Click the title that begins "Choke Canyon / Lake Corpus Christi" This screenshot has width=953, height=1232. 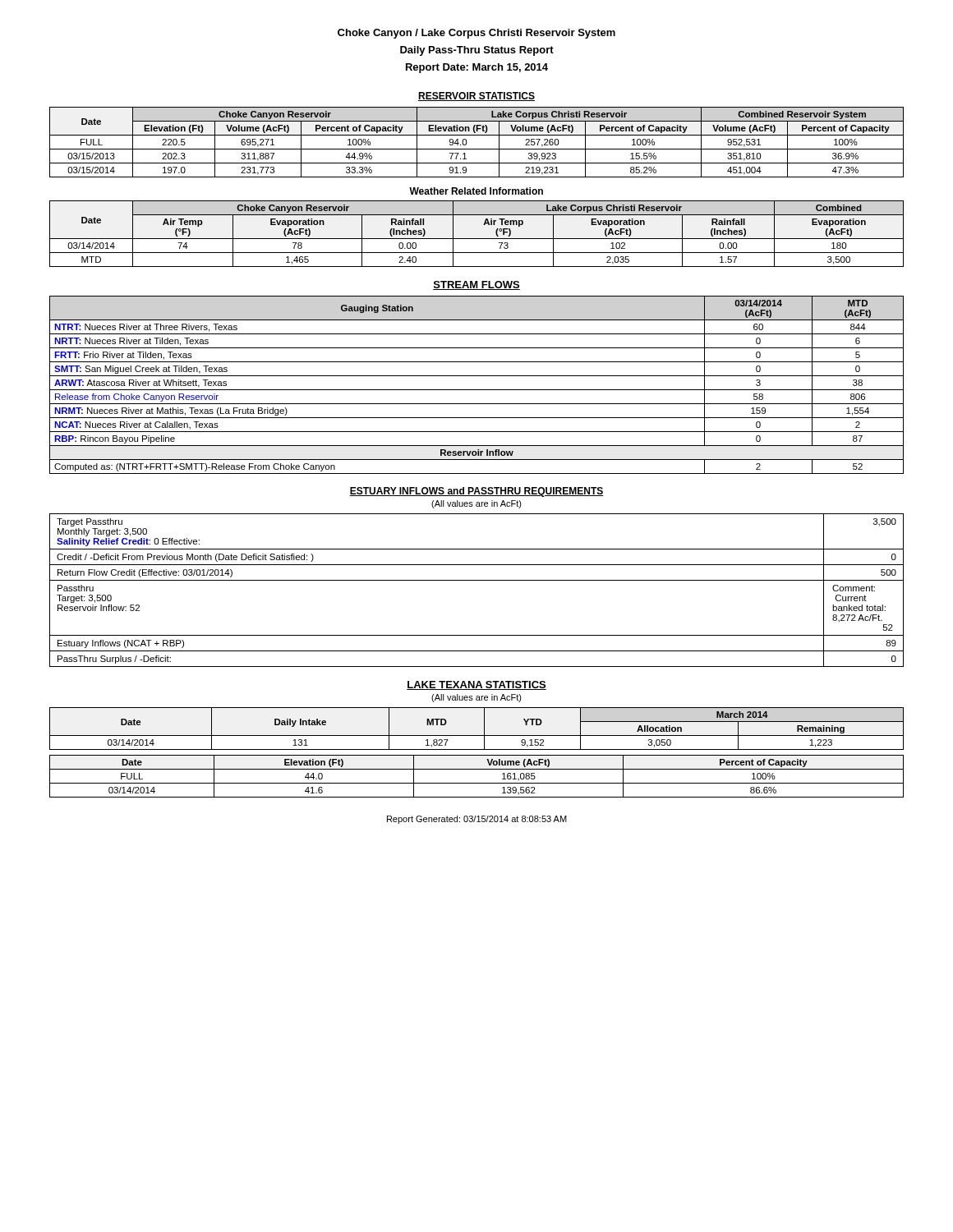(x=476, y=50)
